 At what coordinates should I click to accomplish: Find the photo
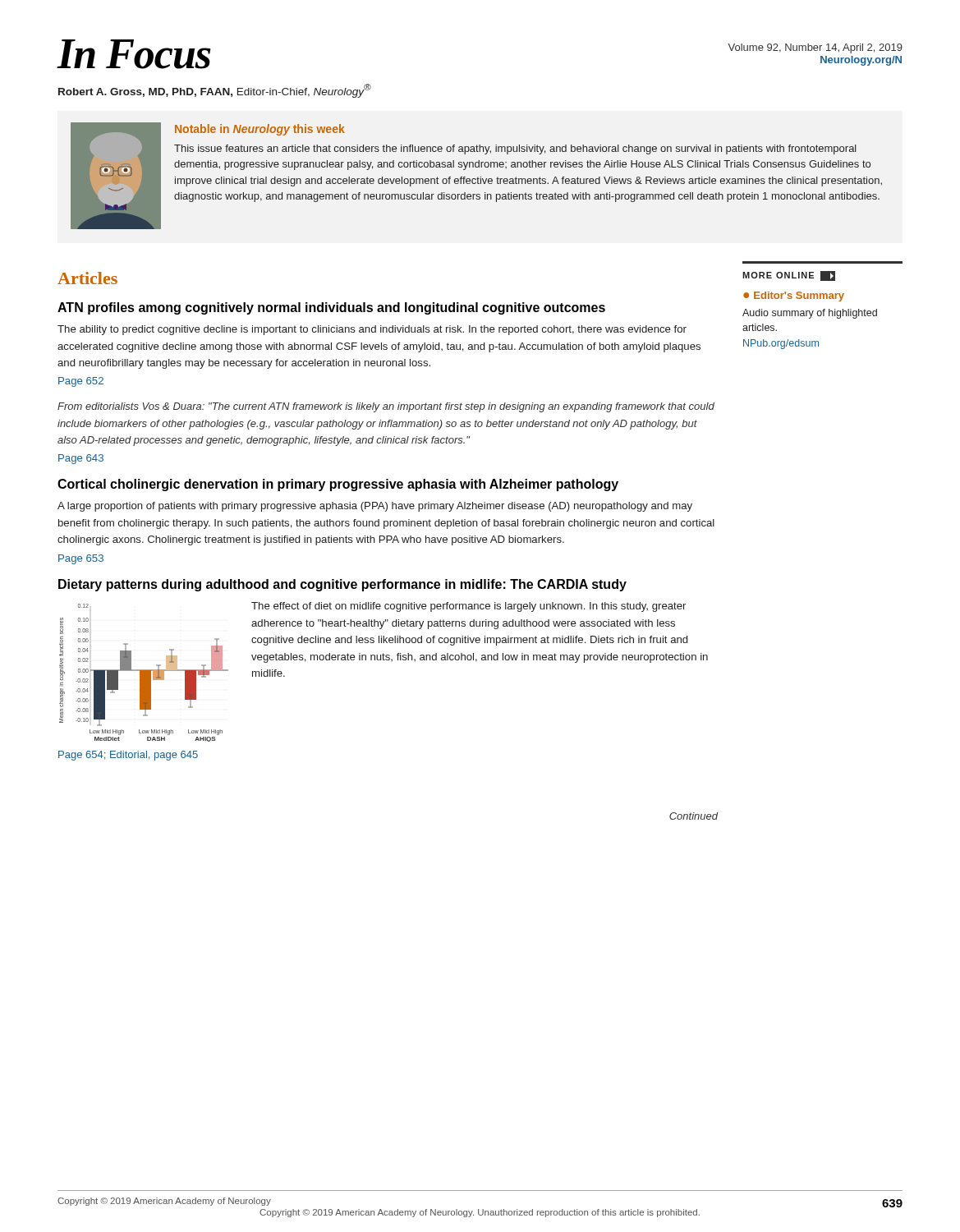point(116,177)
